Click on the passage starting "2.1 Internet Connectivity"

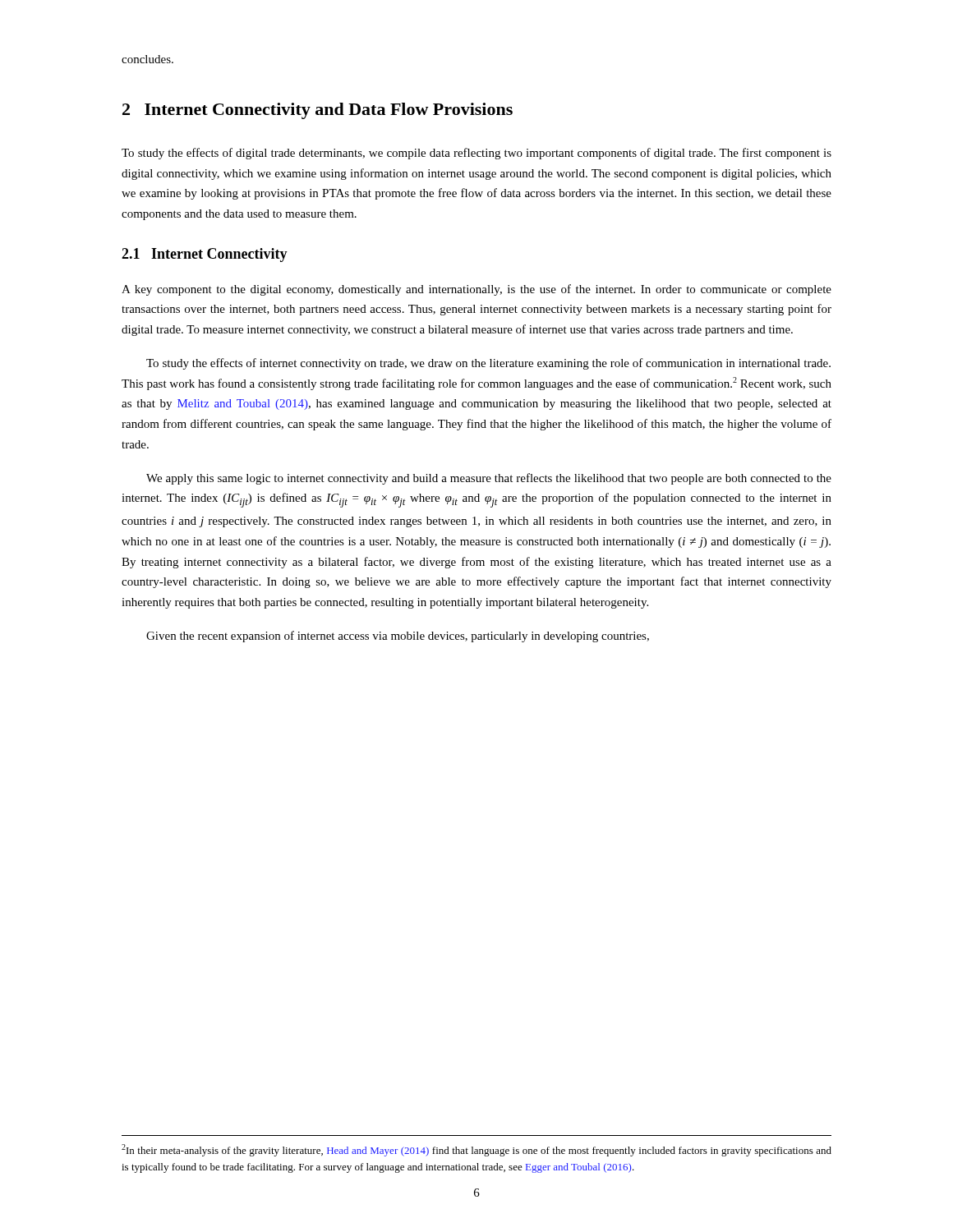point(205,255)
